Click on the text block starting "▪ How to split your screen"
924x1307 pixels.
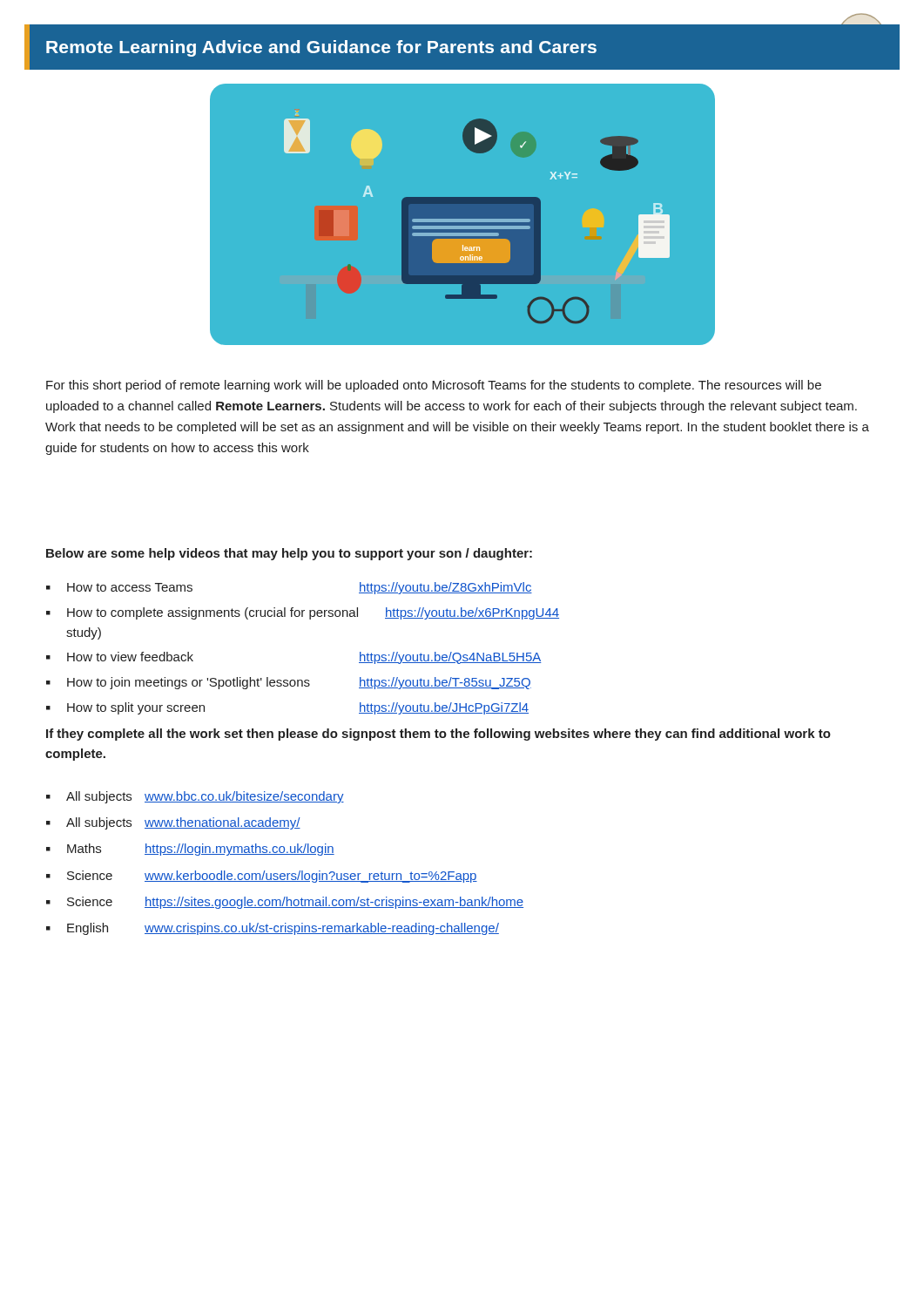click(131, 708)
